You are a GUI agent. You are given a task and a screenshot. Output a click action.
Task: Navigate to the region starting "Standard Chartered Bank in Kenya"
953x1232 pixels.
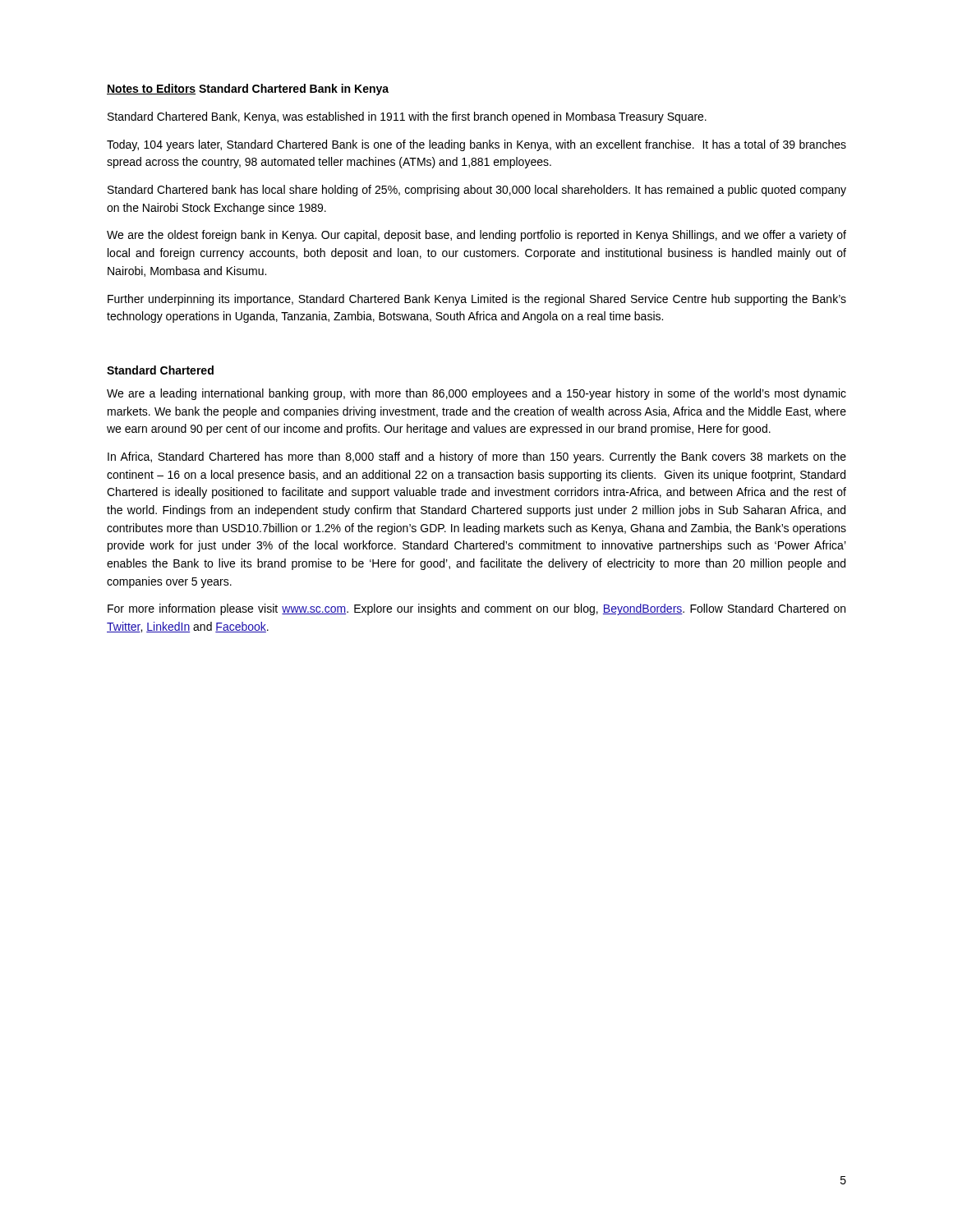[x=294, y=89]
